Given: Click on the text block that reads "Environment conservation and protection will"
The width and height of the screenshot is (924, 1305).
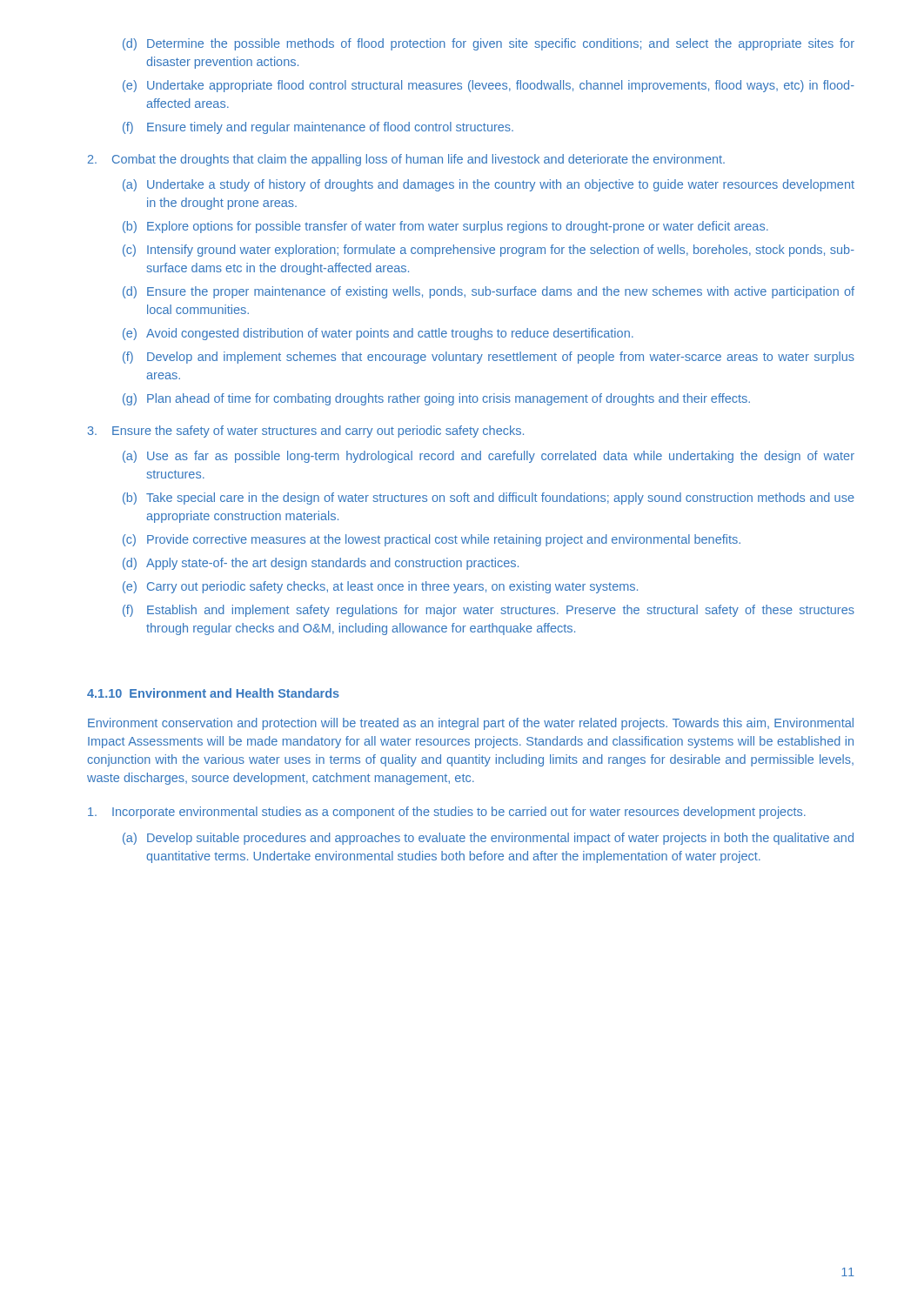Looking at the screenshot, I should tap(471, 751).
